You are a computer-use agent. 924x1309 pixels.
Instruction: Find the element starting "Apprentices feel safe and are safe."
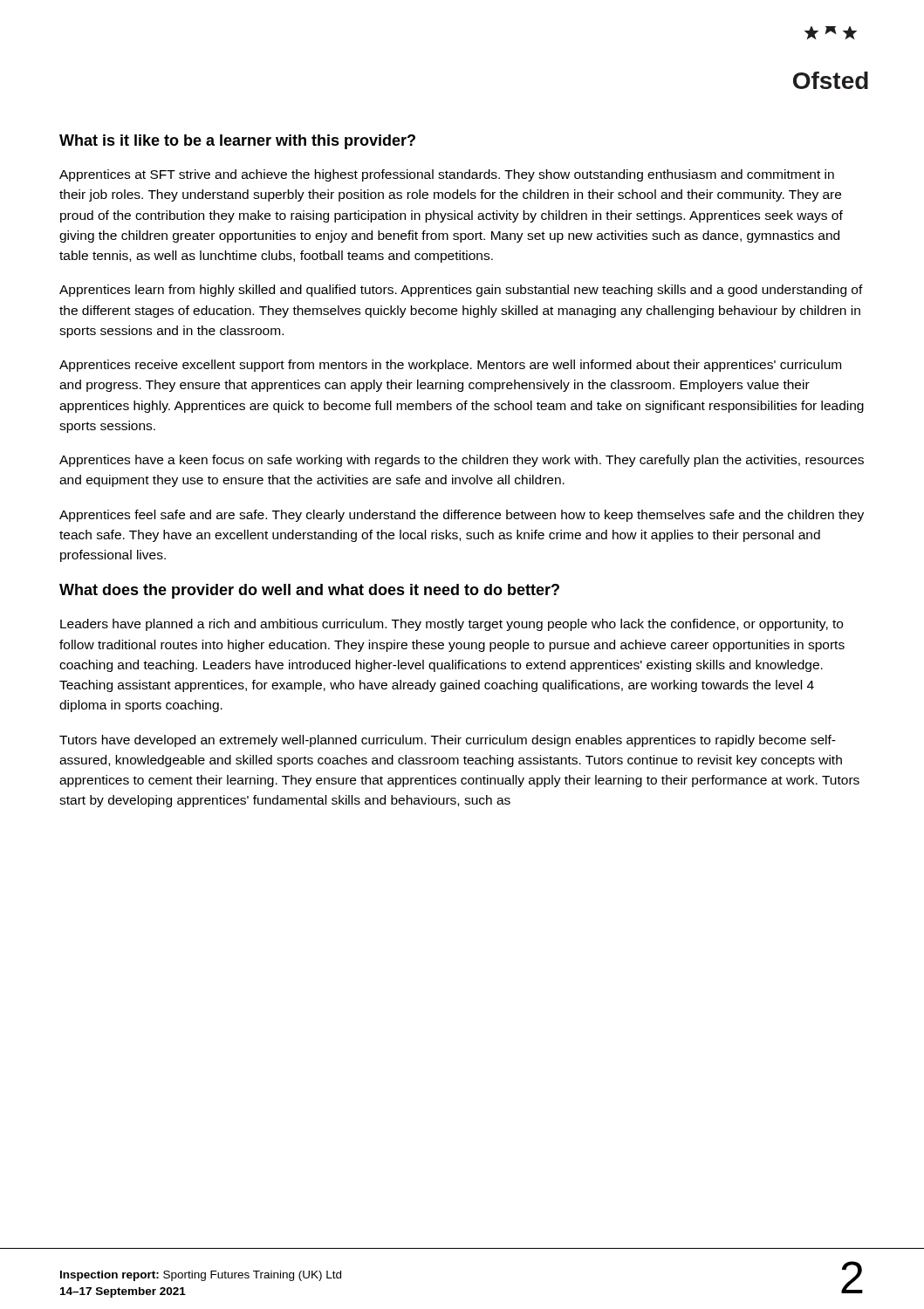coord(462,534)
